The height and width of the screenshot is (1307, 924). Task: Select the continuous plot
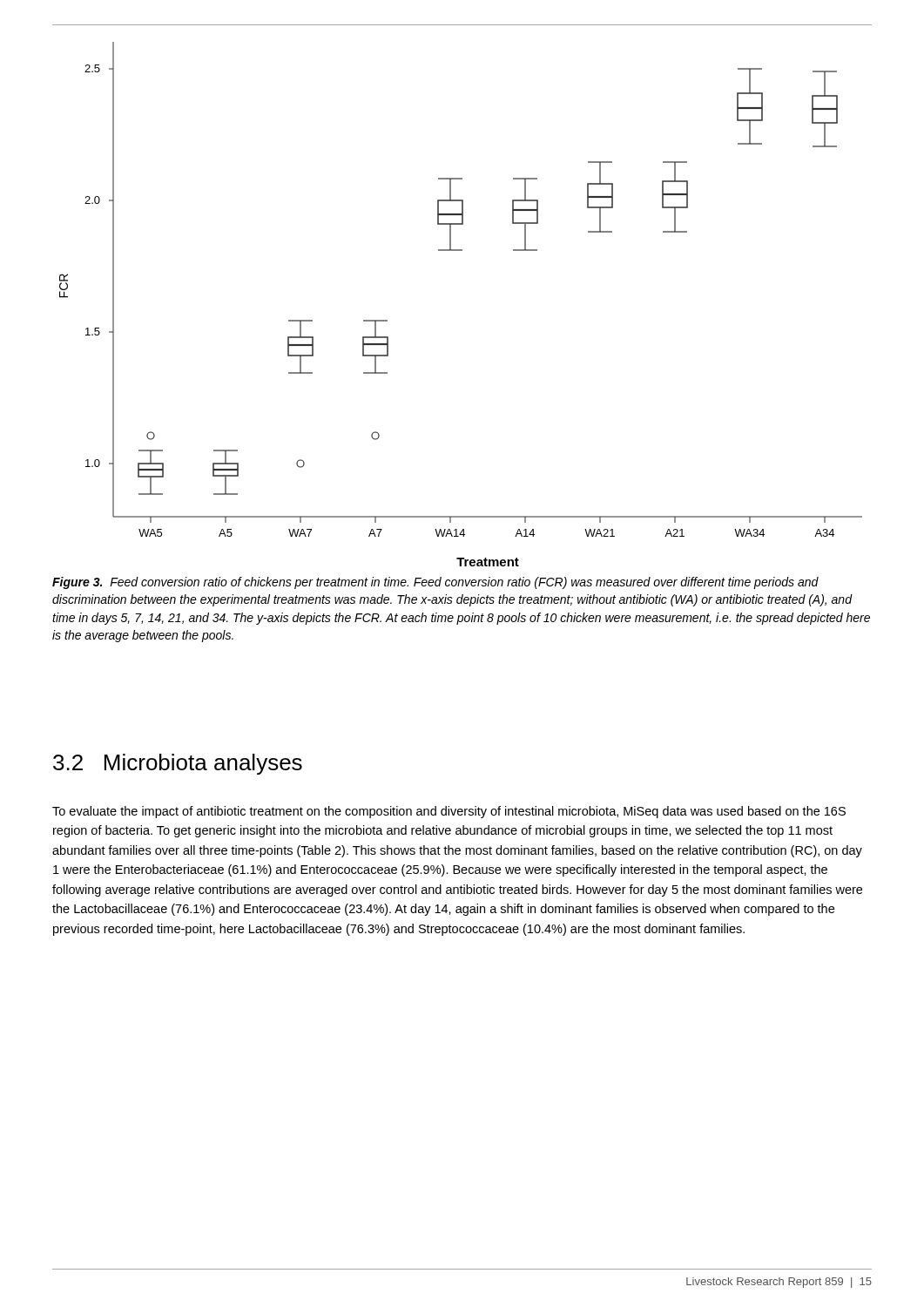(462, 303)
